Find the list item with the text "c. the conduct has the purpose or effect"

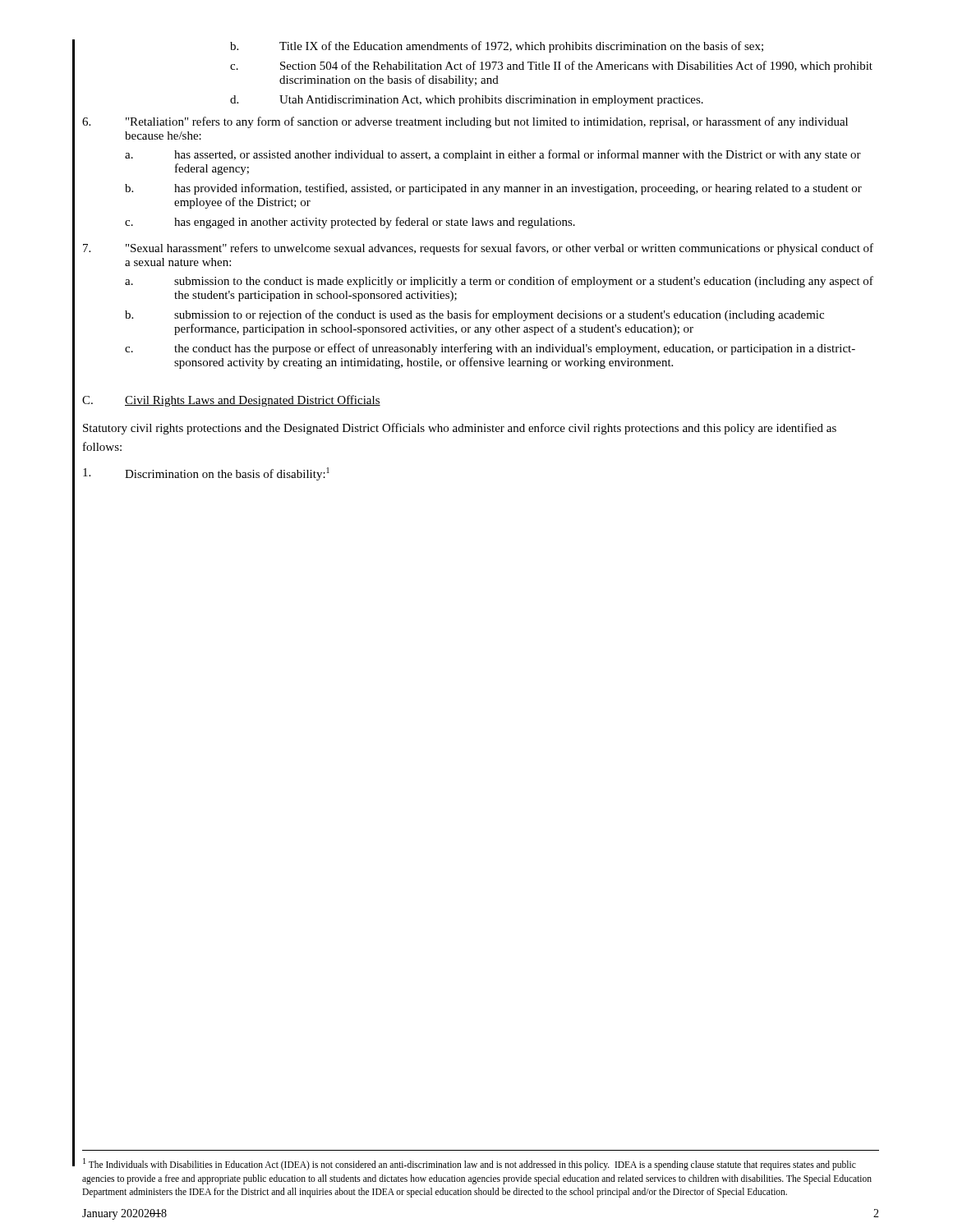click(502, 356)
